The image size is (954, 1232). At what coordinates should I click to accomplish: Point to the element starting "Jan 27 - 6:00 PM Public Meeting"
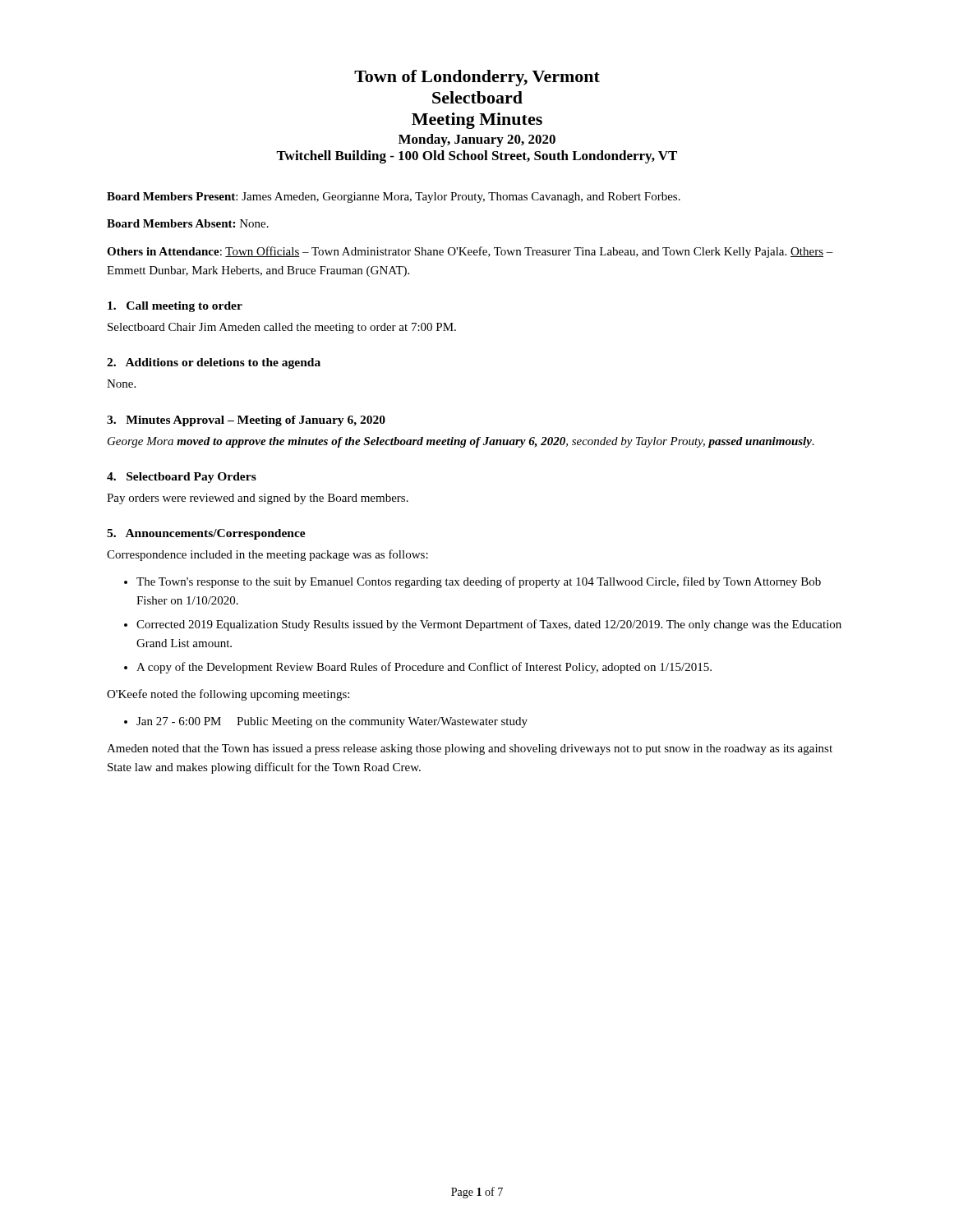tap(332, 721)
